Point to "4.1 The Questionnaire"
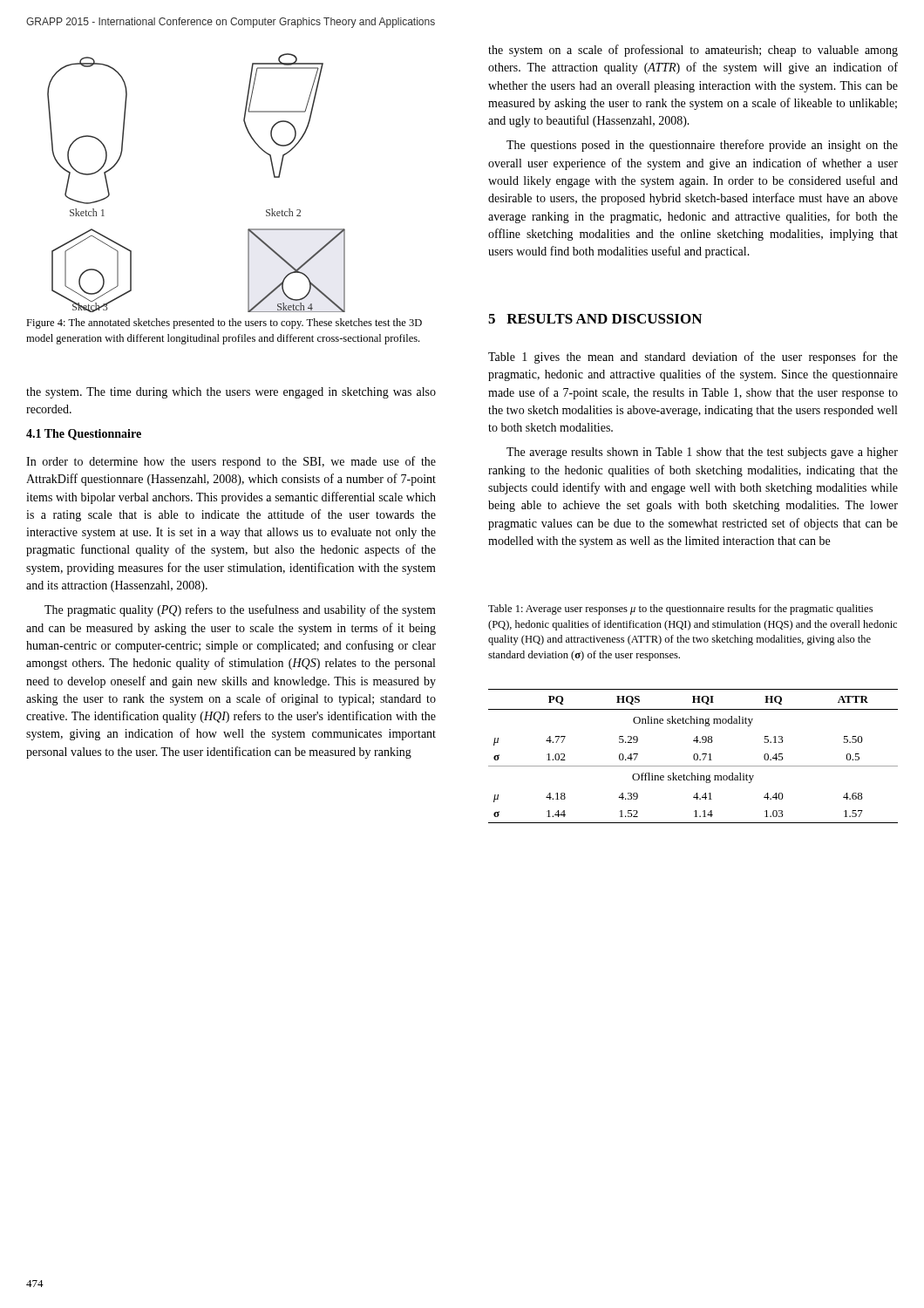Viewport: 924px width, 1308px height. pyautogui.click(x=84, y=434)
